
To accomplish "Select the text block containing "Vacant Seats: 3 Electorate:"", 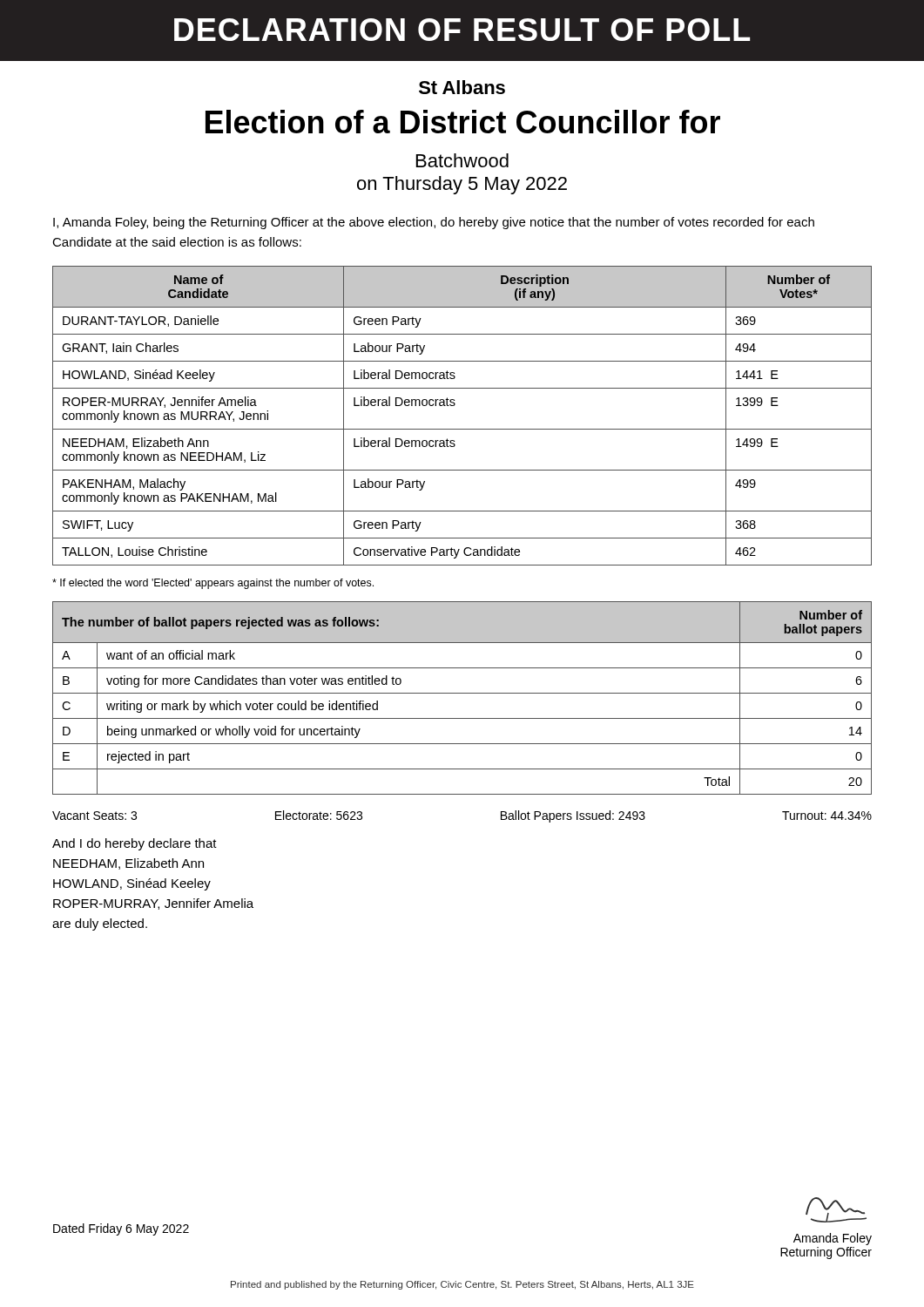I will coord(96,816).
